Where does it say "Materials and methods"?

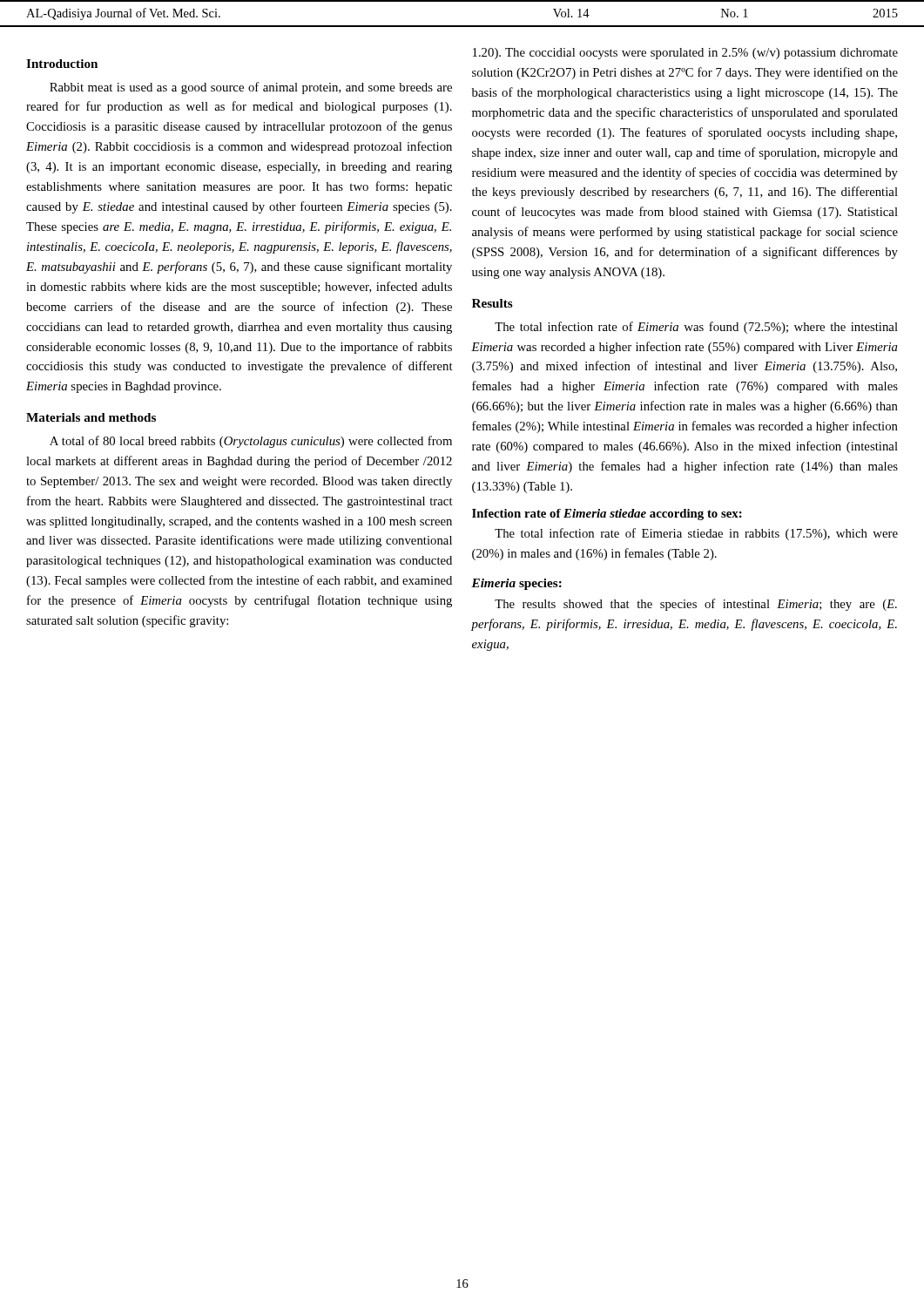coord(91,417)
